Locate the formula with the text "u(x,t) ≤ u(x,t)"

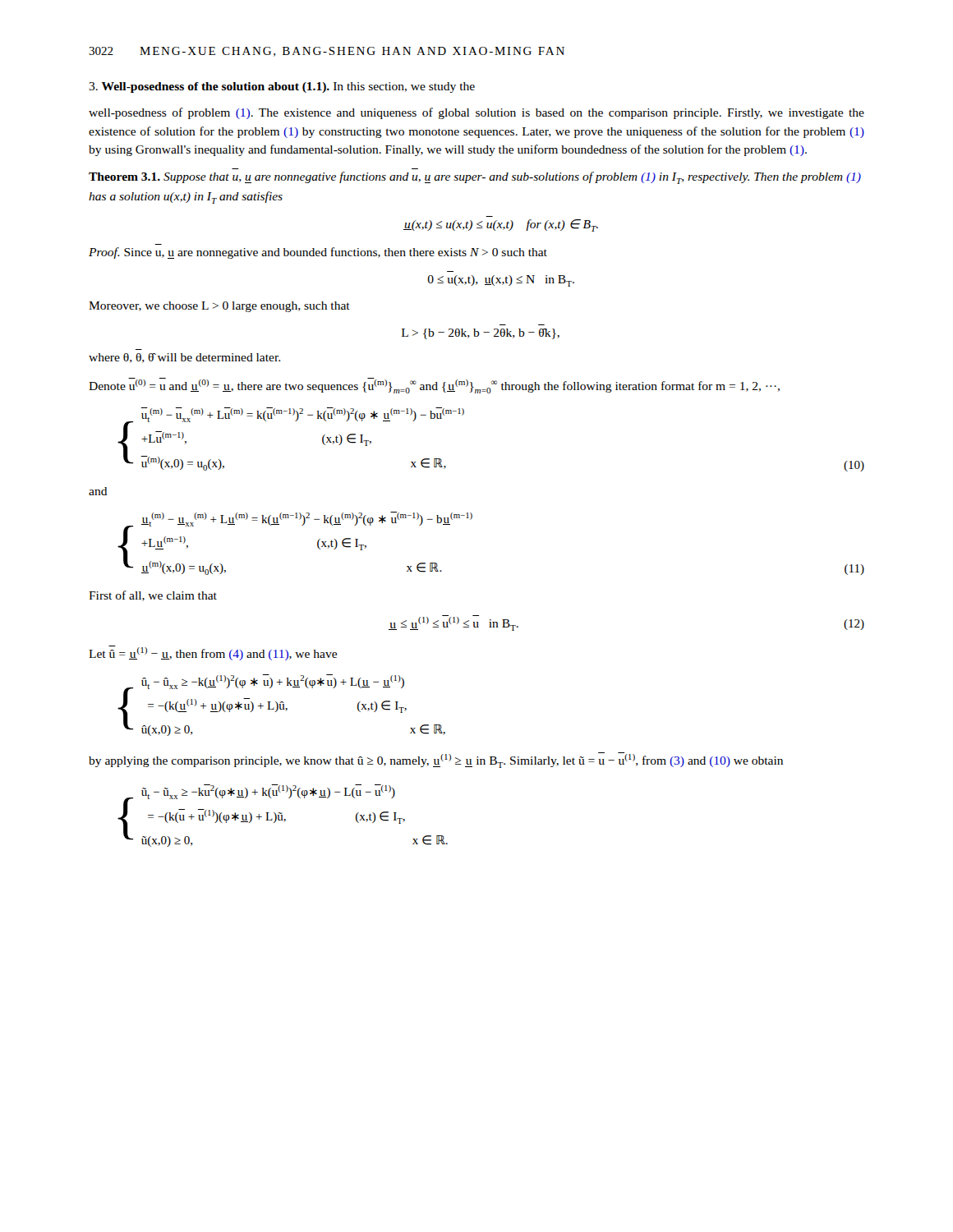(501, 225)
